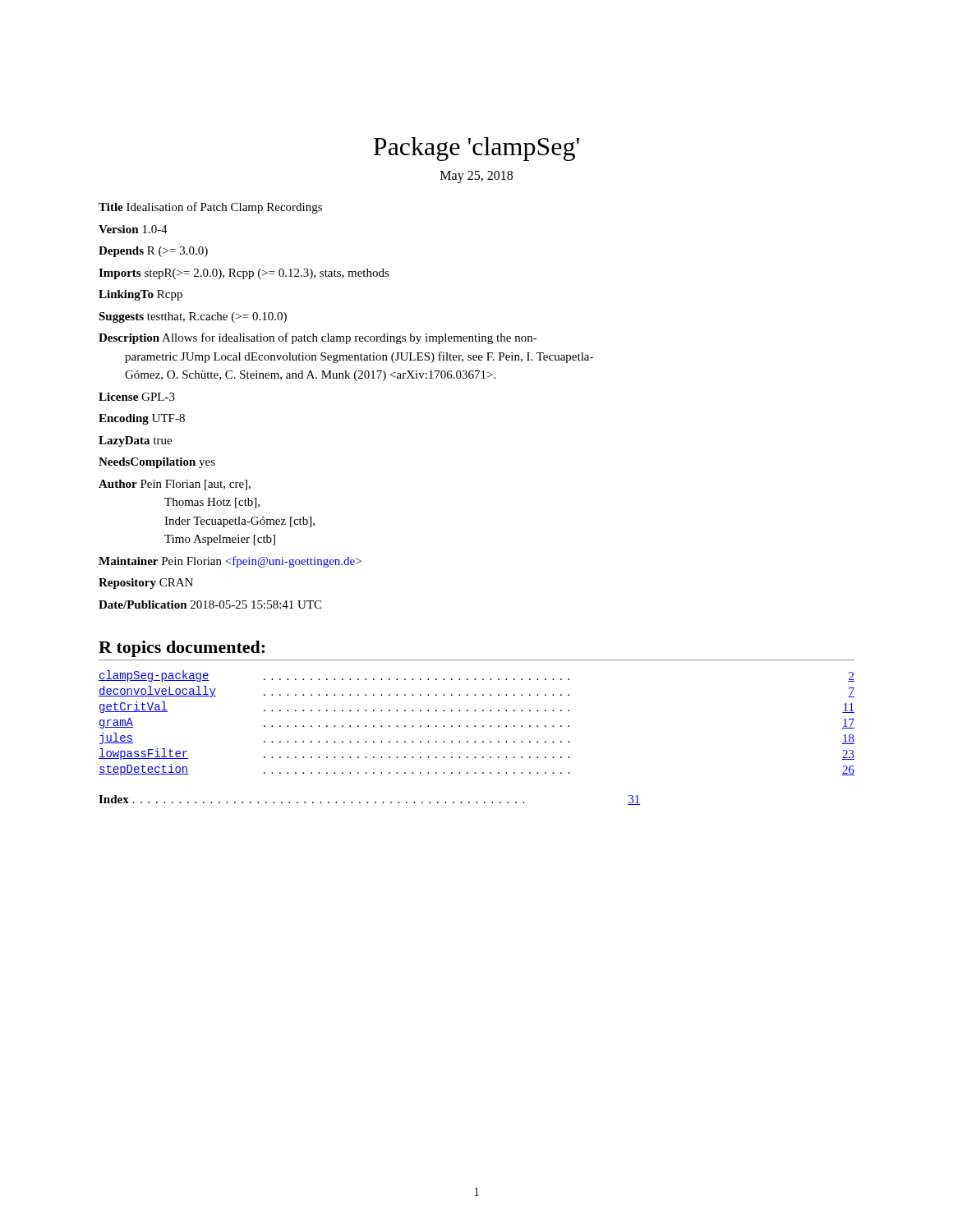Select the region starting "LazyData true"
The width and height of the screenshot is (953, 1232).
click(x=135, y=440)
